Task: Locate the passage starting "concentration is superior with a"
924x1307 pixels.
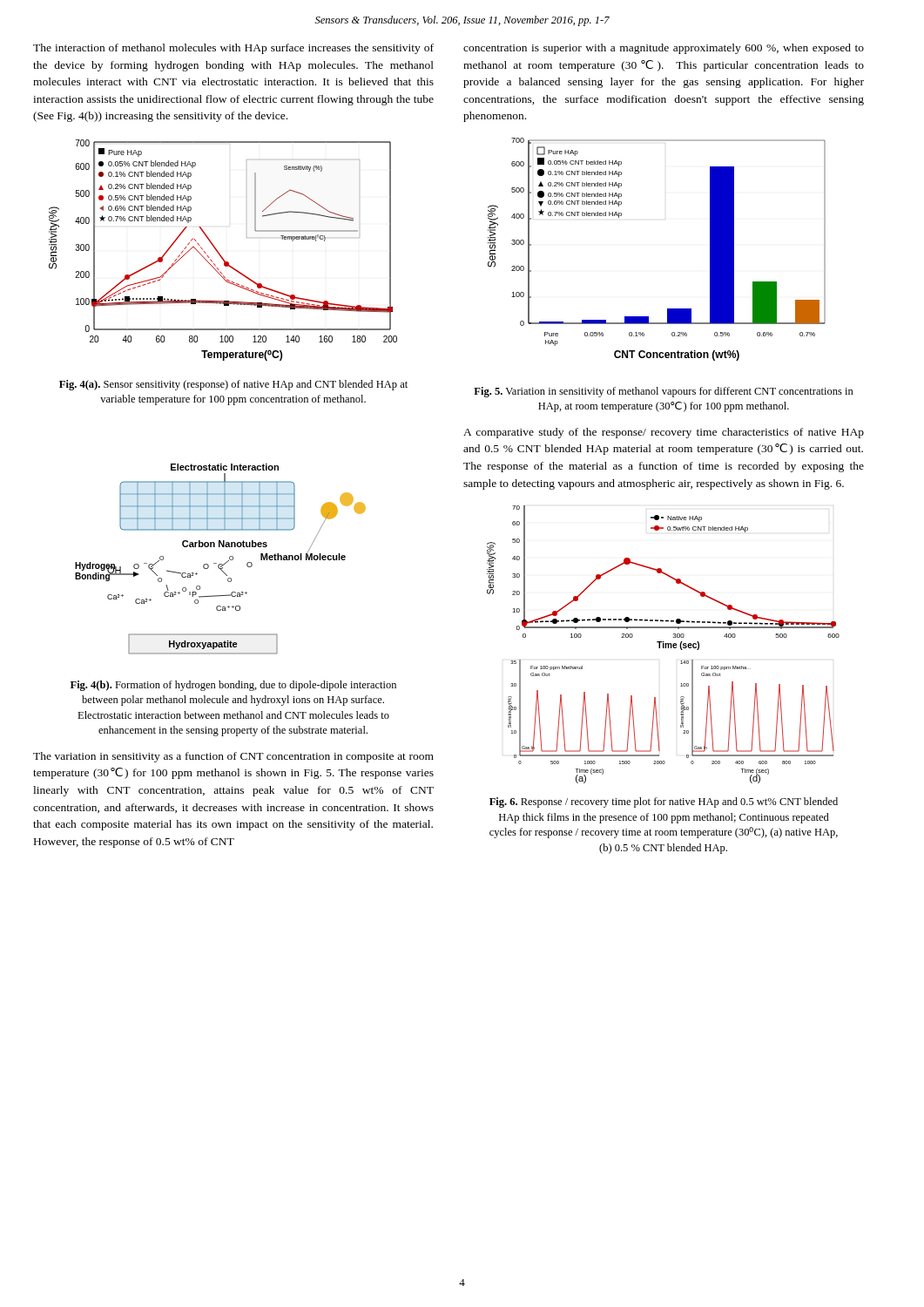Action: [664, 82]
